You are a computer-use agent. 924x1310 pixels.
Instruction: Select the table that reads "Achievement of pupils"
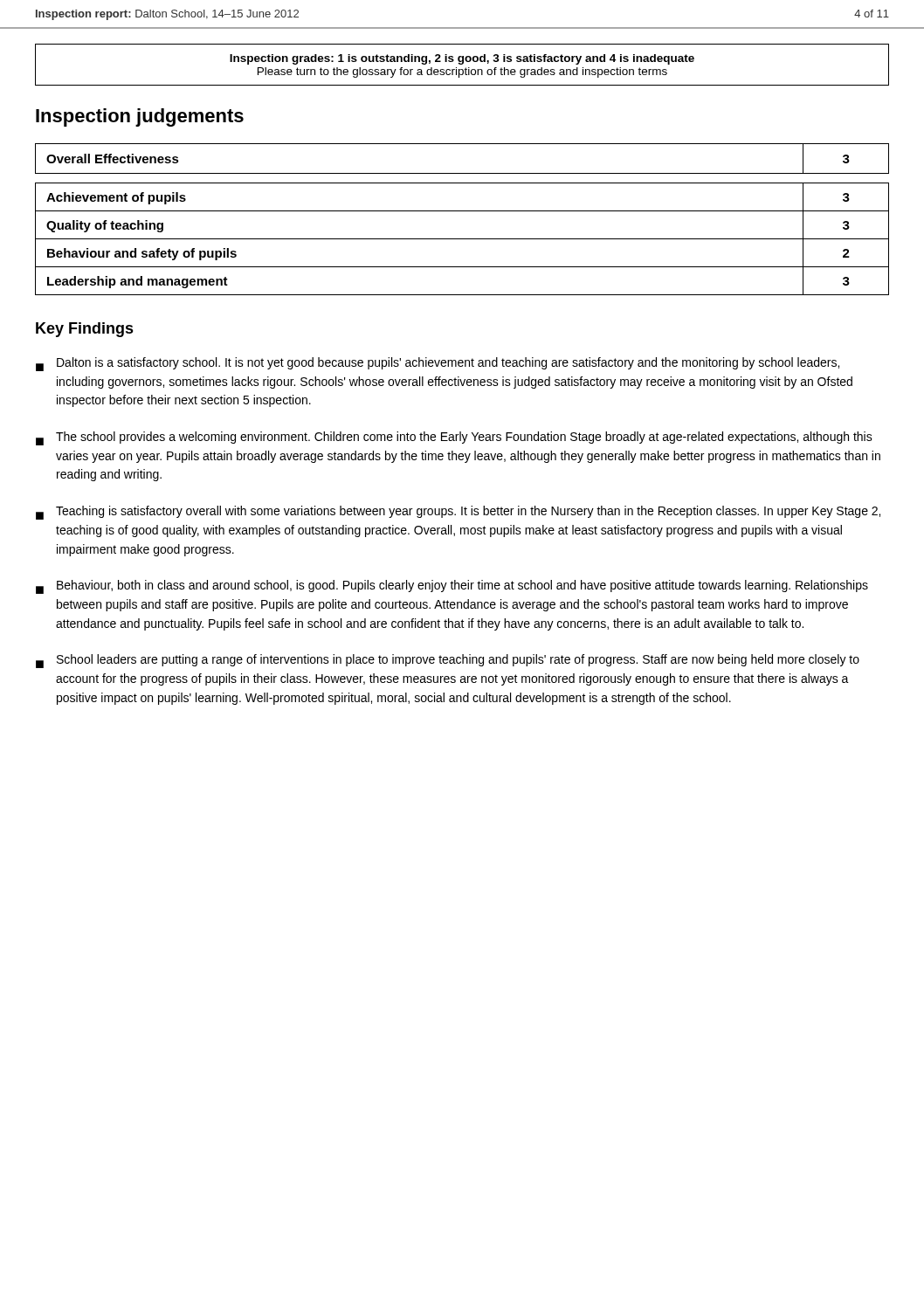[462, 239]
